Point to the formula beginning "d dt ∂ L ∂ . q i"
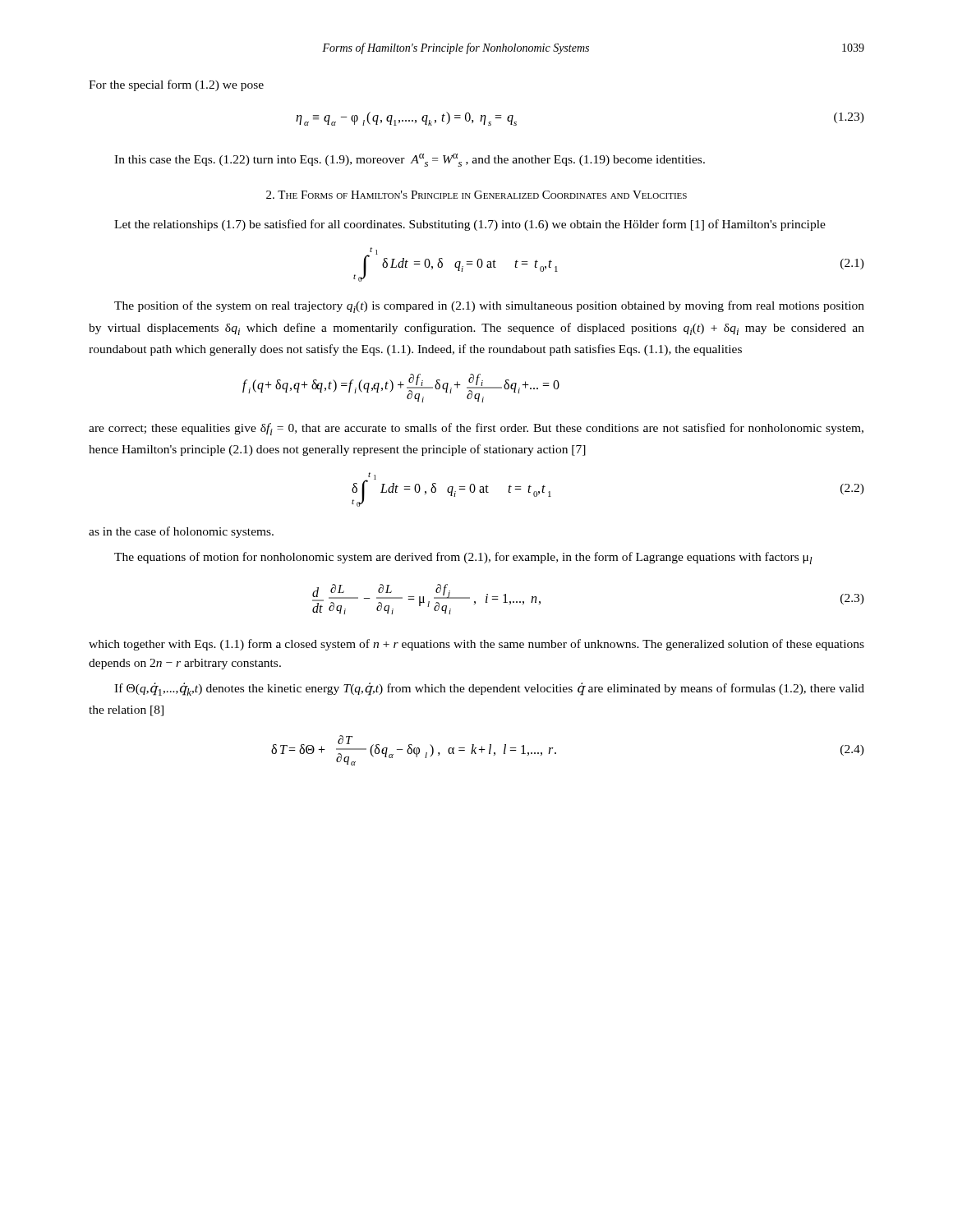 point(451,598)
